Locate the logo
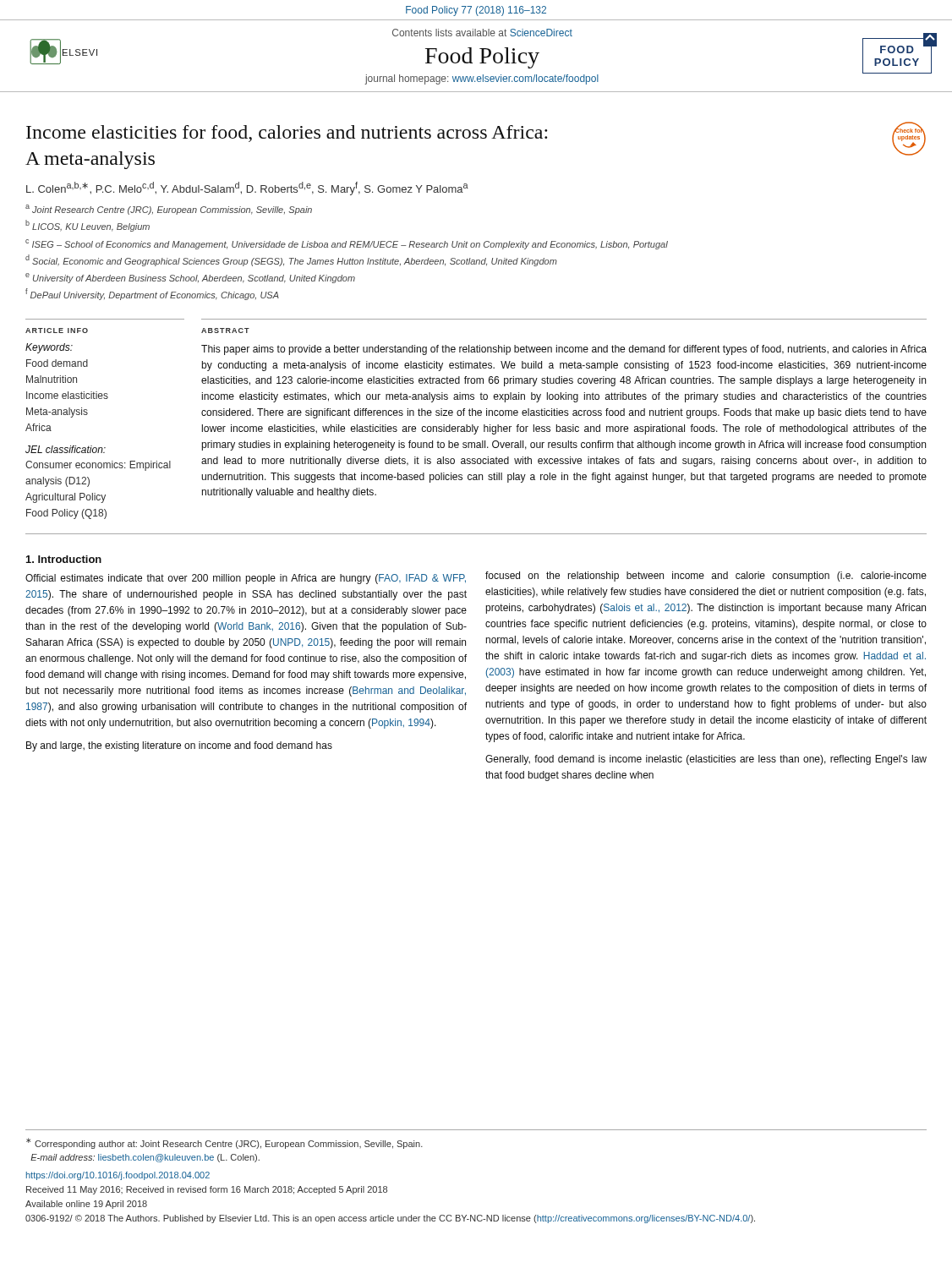This screenshot has width=952, height=1268. 476,56
